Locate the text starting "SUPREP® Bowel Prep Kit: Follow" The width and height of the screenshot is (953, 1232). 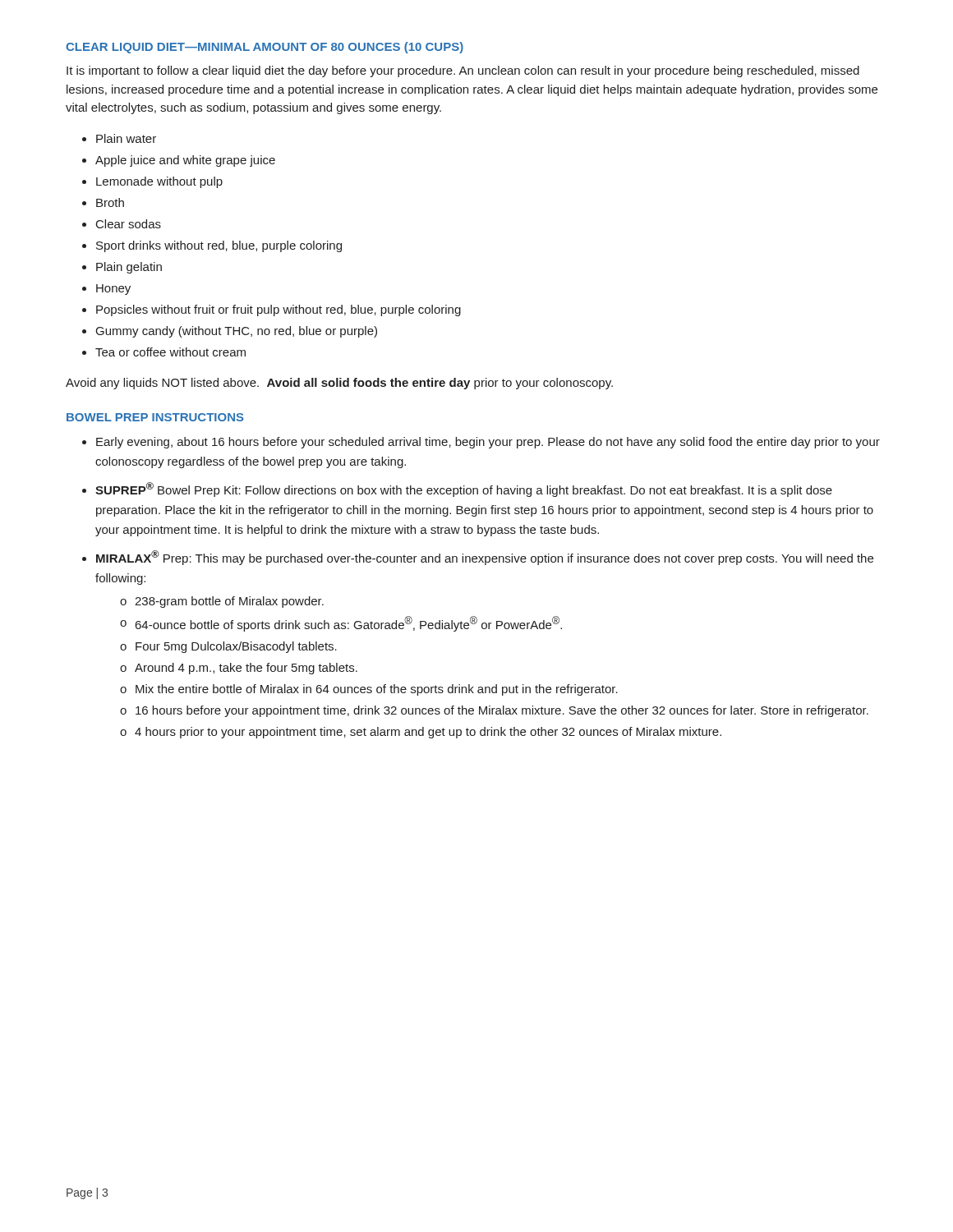[484, 508]
